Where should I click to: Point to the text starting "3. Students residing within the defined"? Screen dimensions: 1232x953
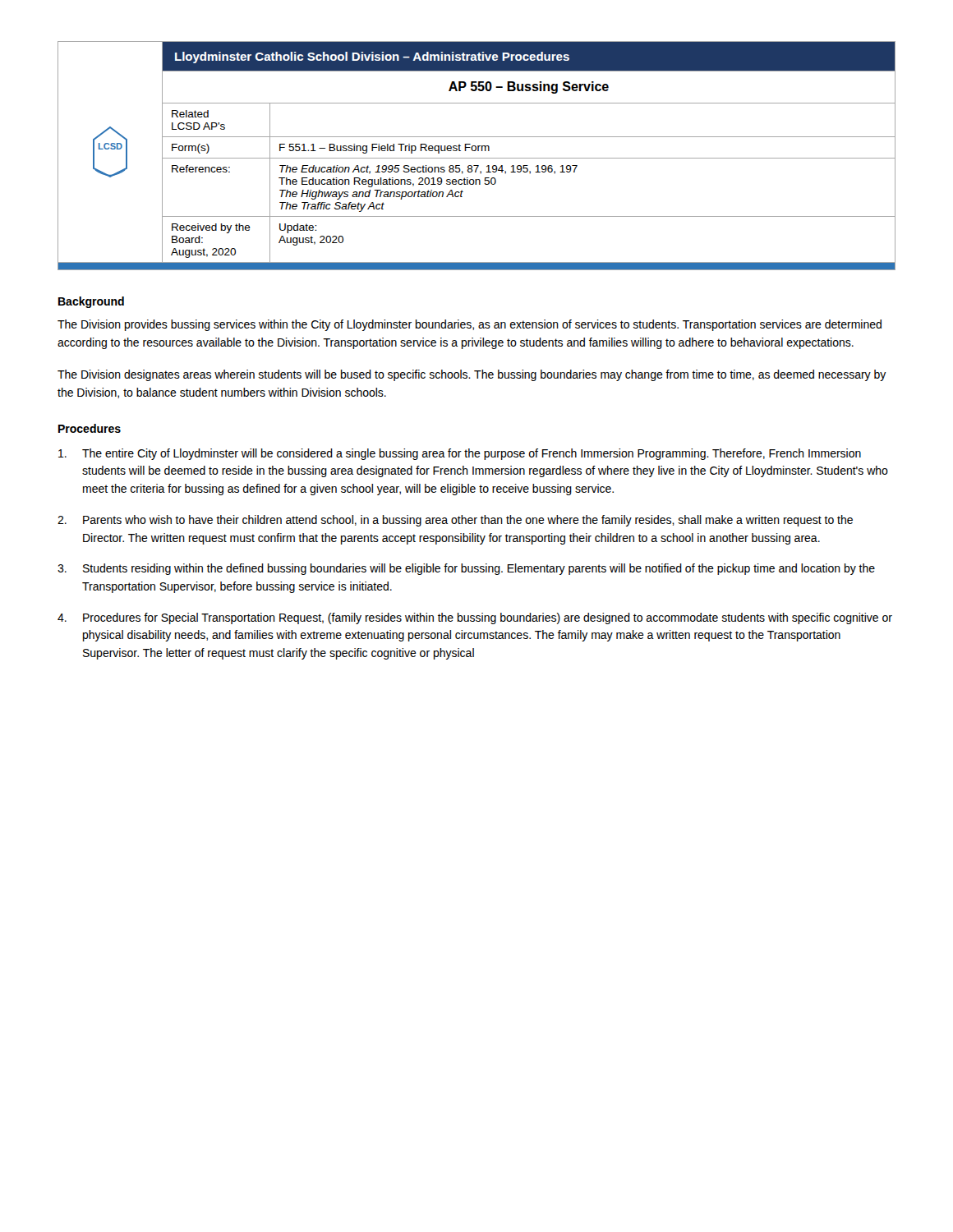pos(476,578)
